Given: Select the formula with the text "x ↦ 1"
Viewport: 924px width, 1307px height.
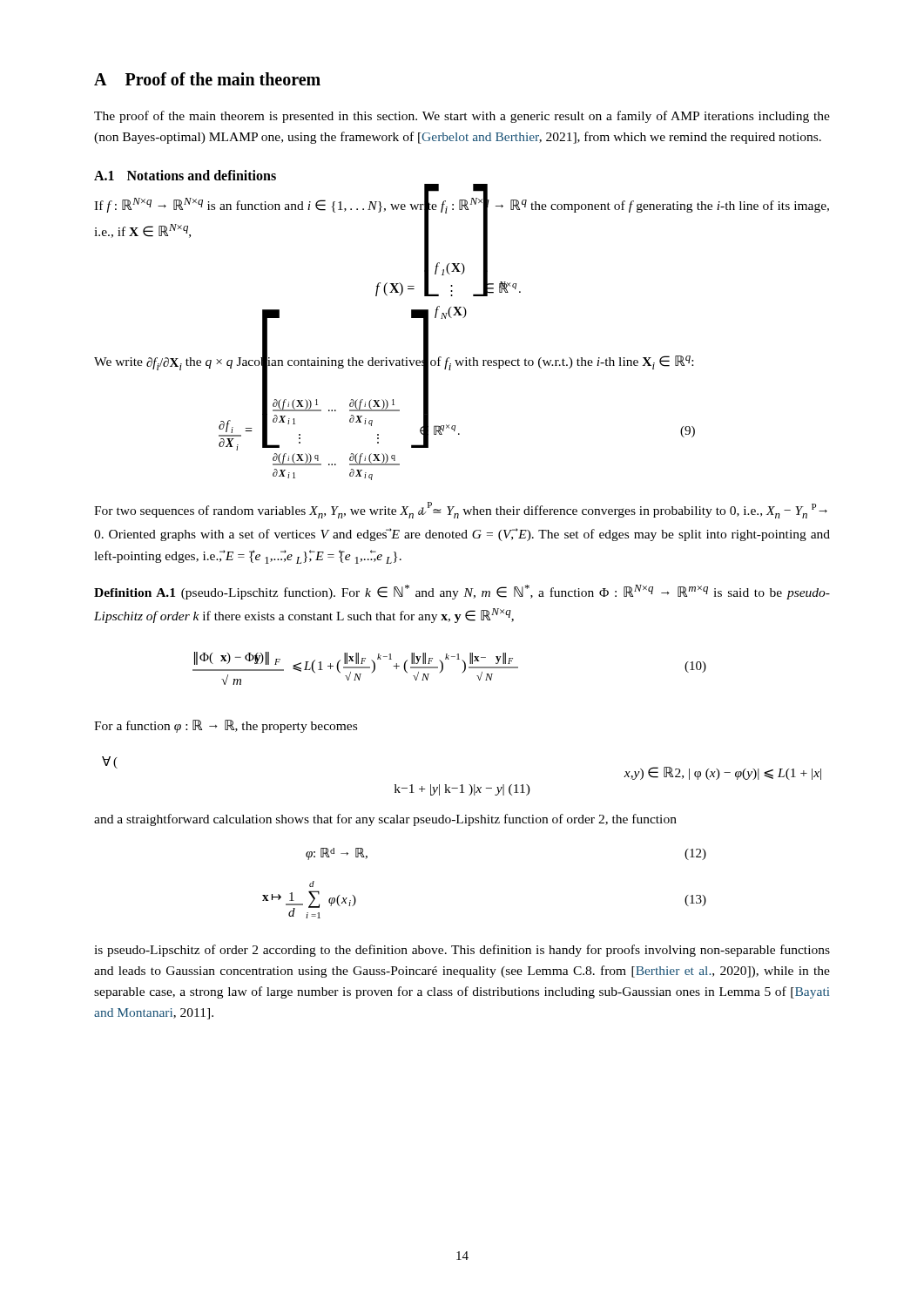Looking at the screenshot, I should click(x=312, y=884).
